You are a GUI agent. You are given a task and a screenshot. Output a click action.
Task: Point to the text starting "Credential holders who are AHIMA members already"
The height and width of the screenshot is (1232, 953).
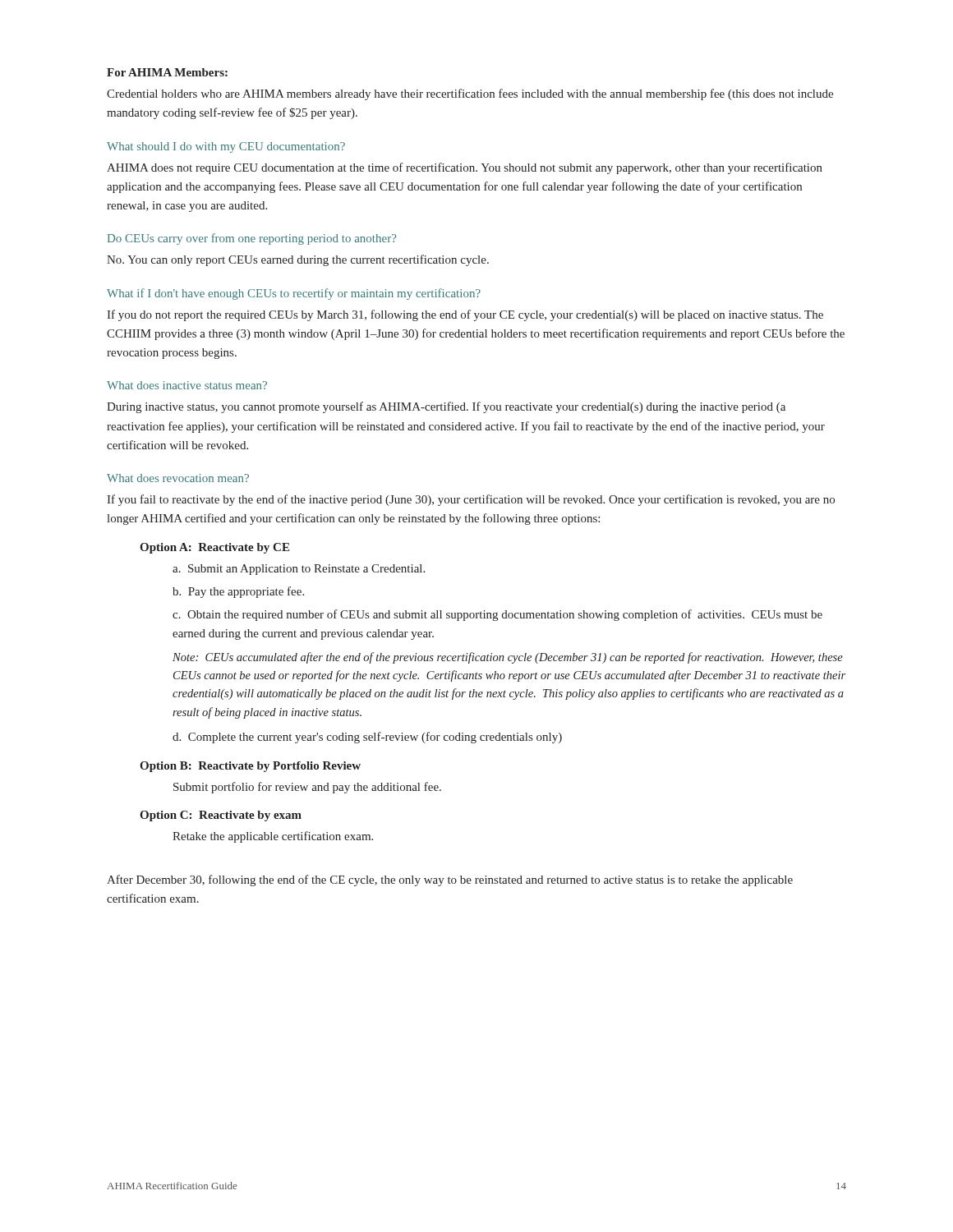click(x=476, y=104)
